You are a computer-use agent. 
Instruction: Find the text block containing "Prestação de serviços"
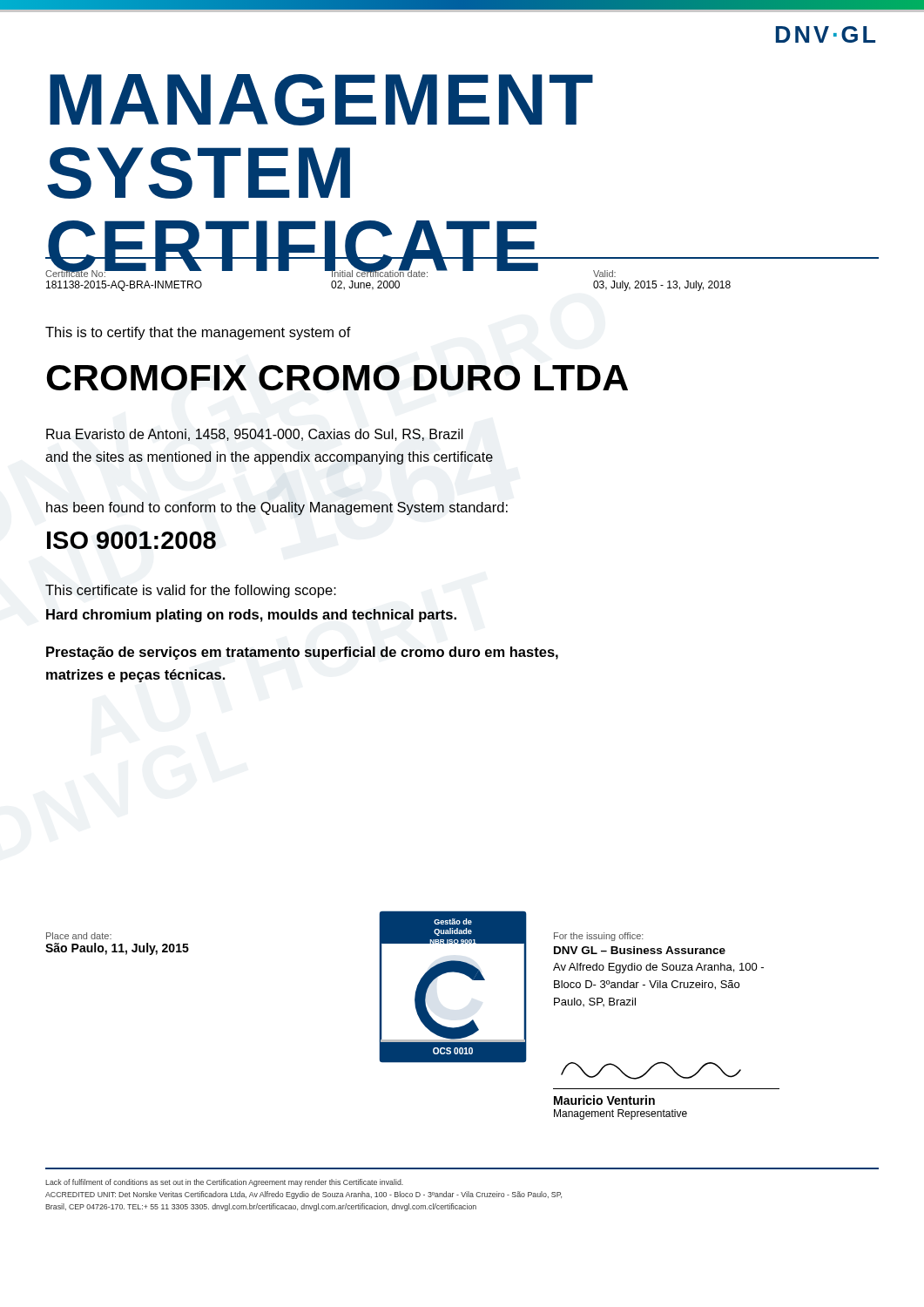(x=302, y=663)
